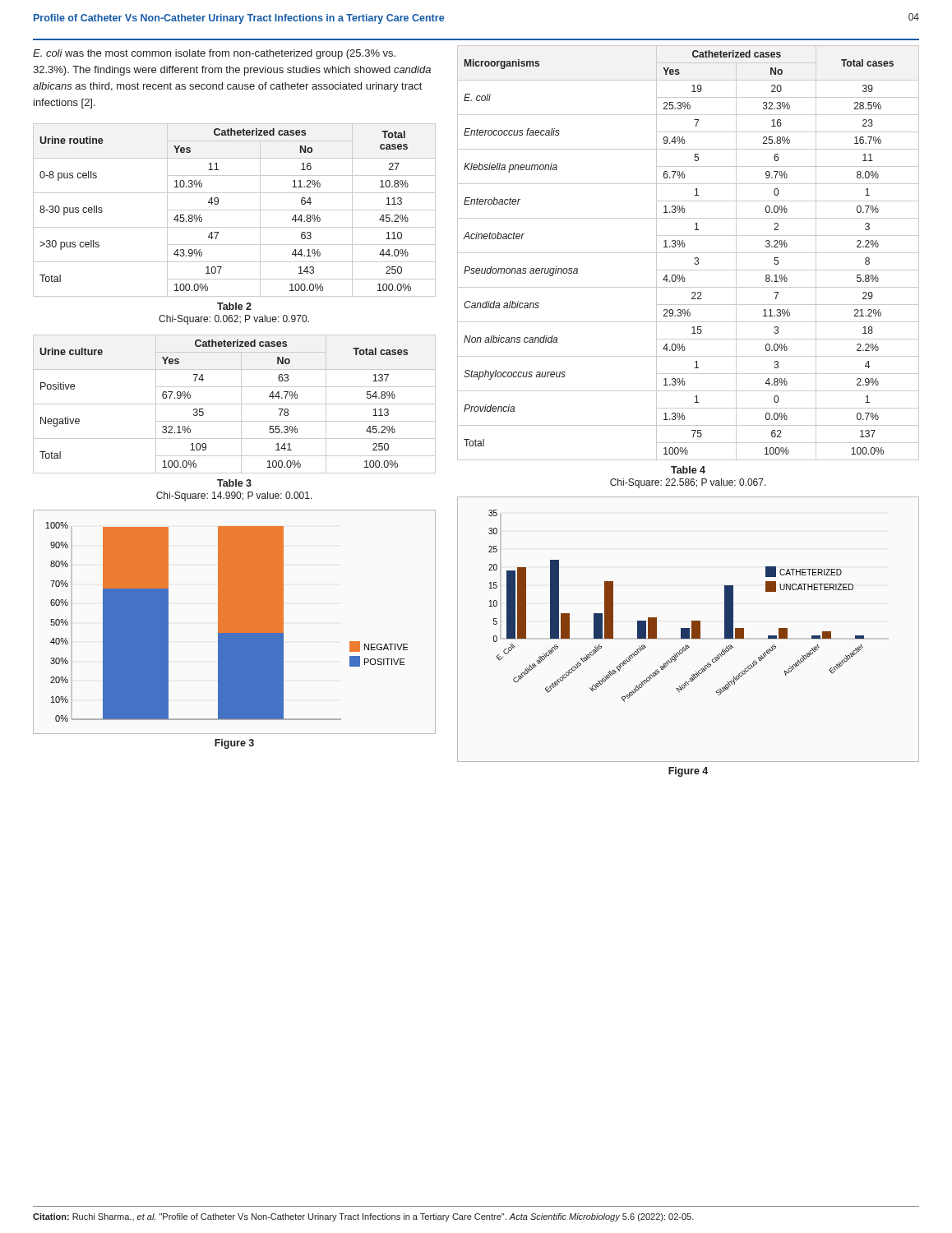Locate the caption with the text "Chi-Square: 14.990; P value: 0.001."

[x=234, y=495]
